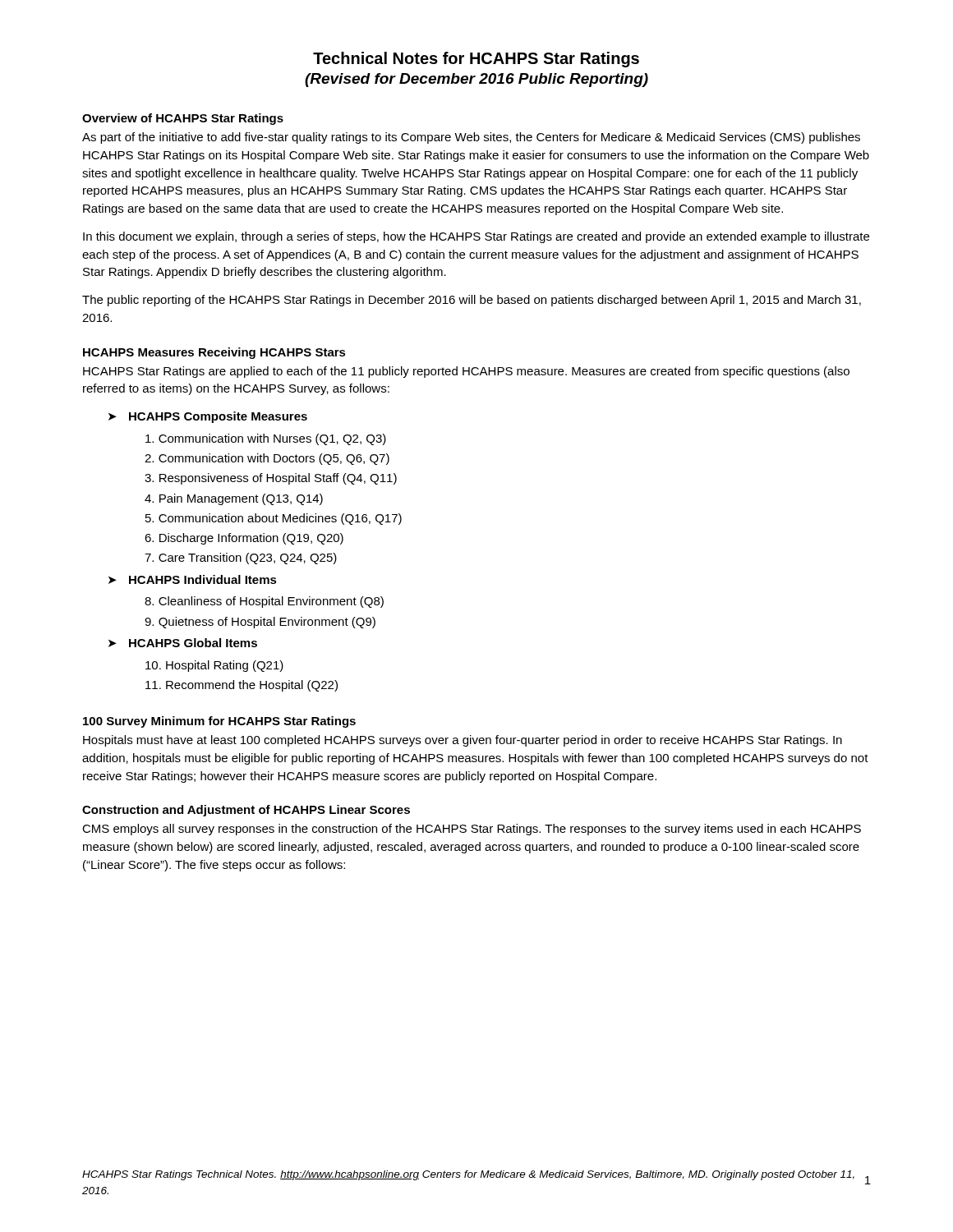The image size is (953, 1232).
Task: Locate the block of text that opens with "As part of"
Action: coord(476,172)
